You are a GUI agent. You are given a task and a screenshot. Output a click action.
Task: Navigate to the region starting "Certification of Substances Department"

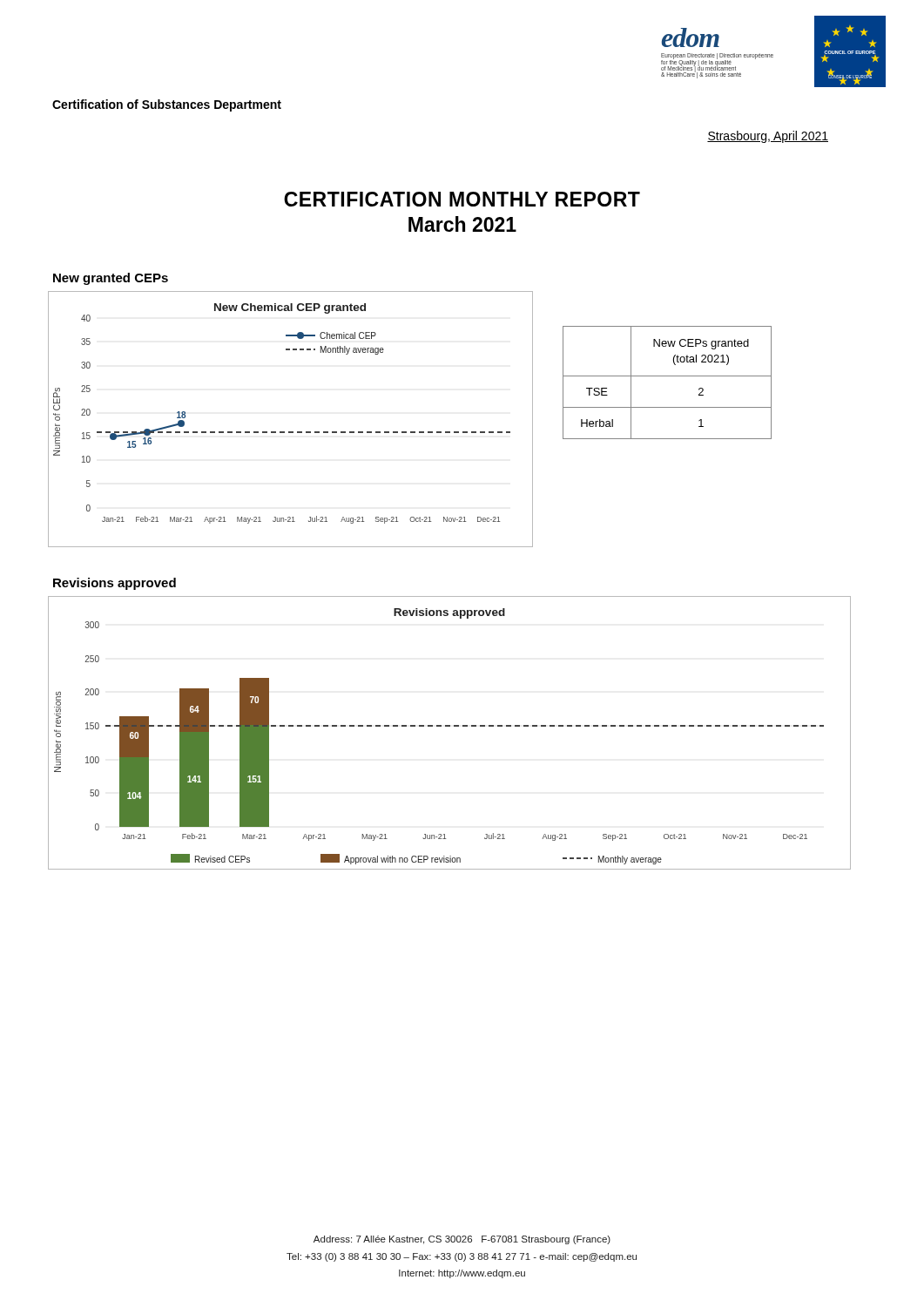167,105
